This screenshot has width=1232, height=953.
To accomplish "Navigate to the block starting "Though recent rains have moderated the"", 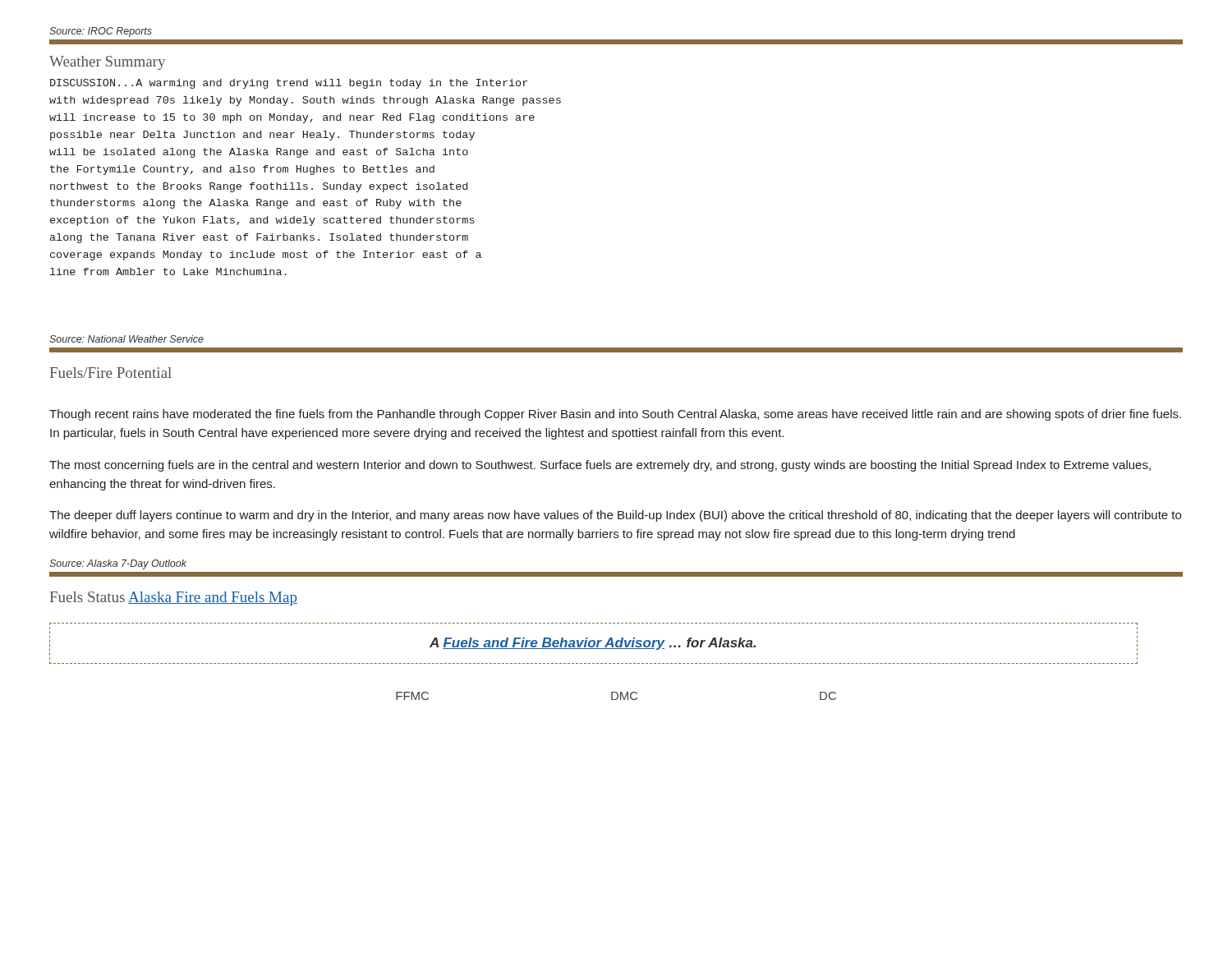I will (x=616, y=423).
